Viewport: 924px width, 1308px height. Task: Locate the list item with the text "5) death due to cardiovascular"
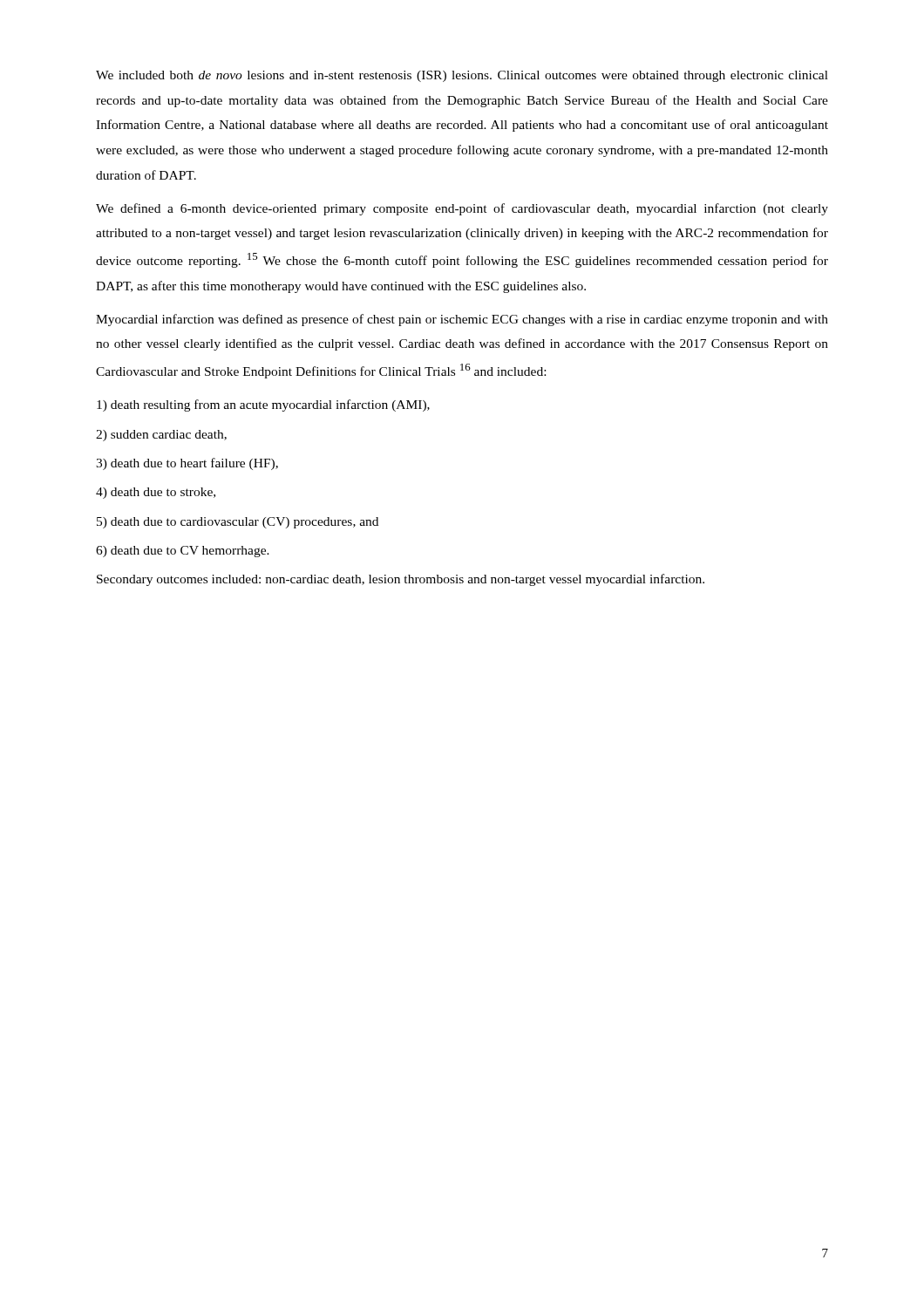point(238,523)
